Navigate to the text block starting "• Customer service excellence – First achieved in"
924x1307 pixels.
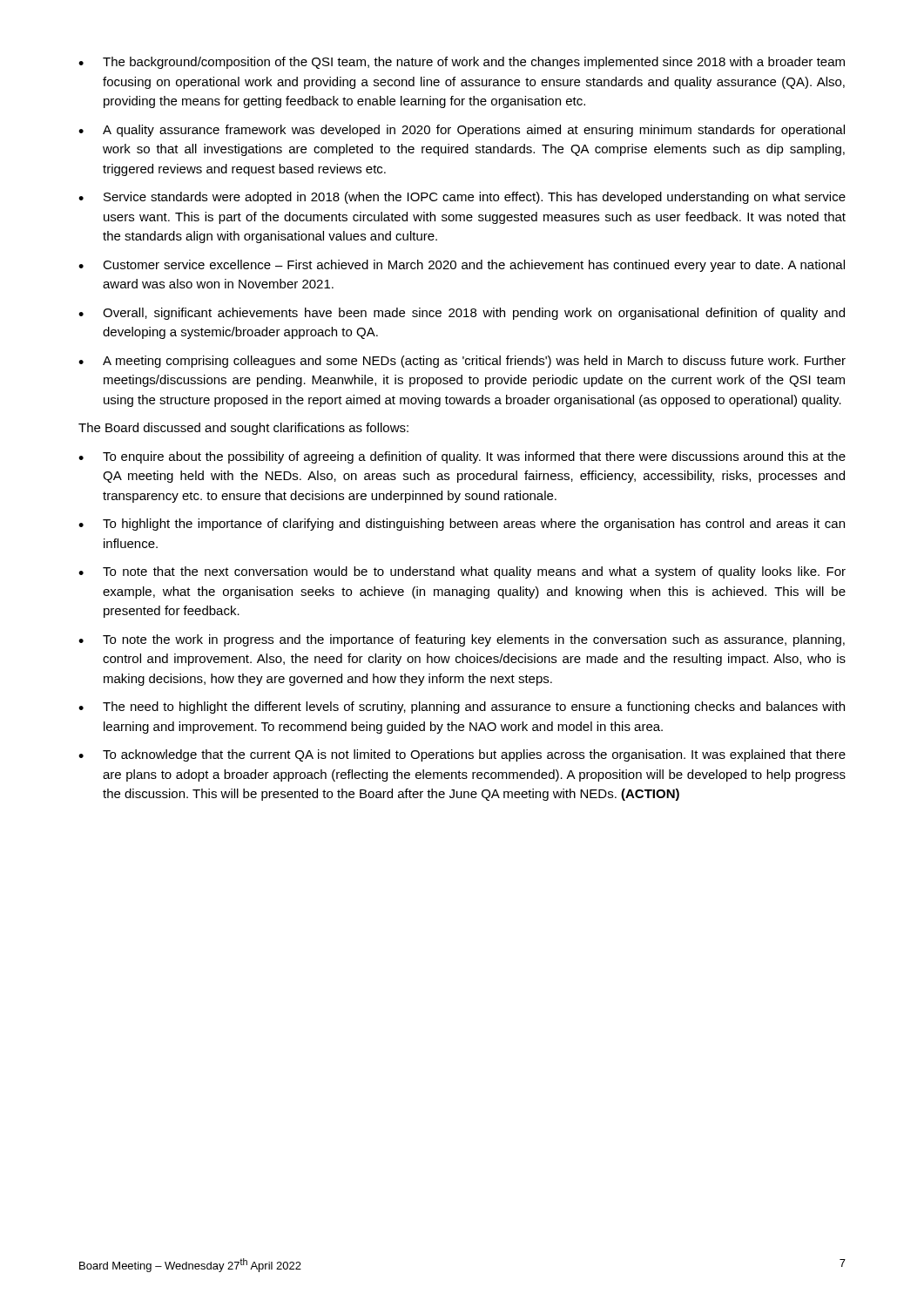pyautogui.click(x=462, y=274)
